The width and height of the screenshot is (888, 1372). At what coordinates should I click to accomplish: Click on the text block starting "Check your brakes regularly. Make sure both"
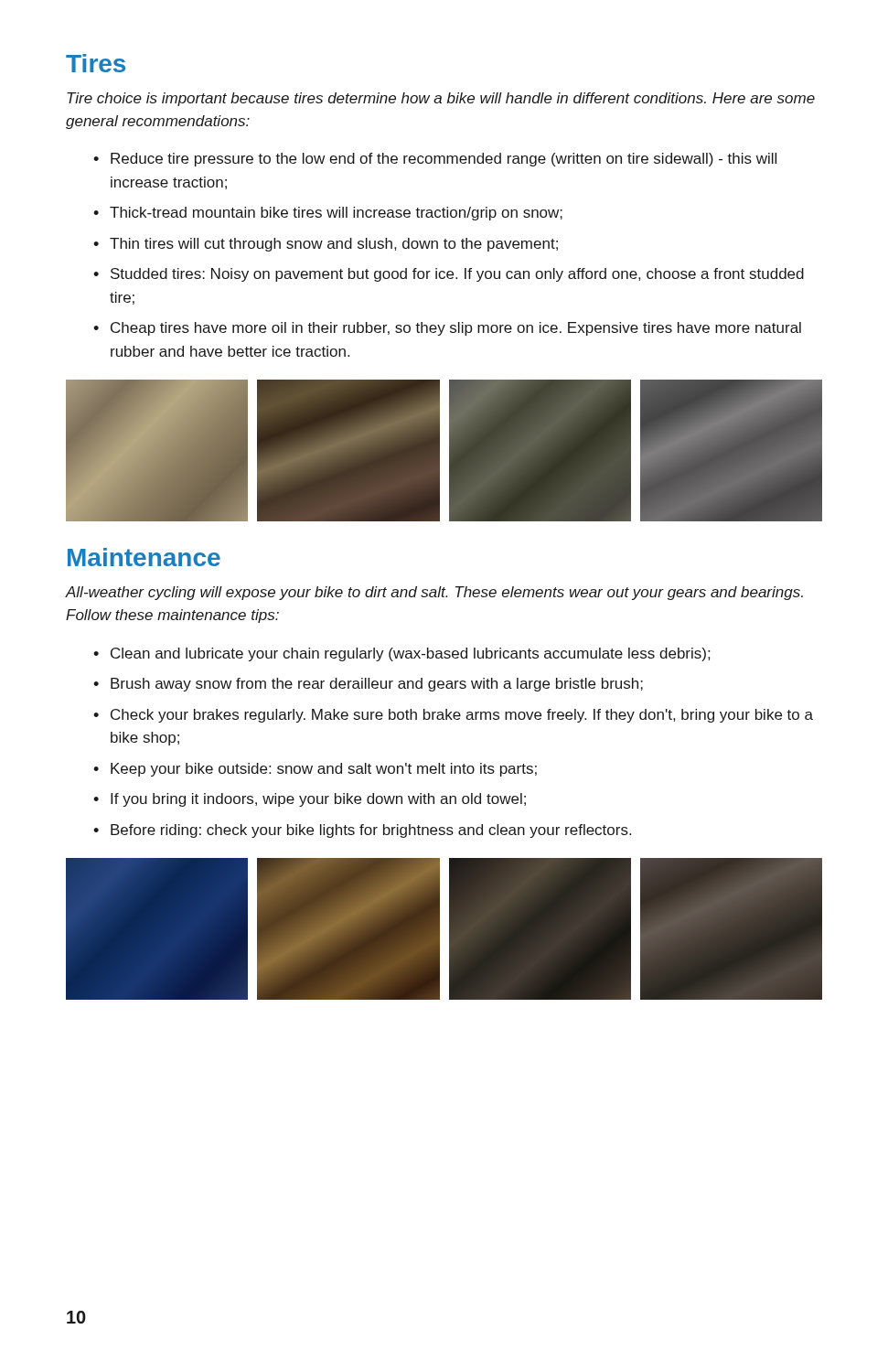pos(461,726)
